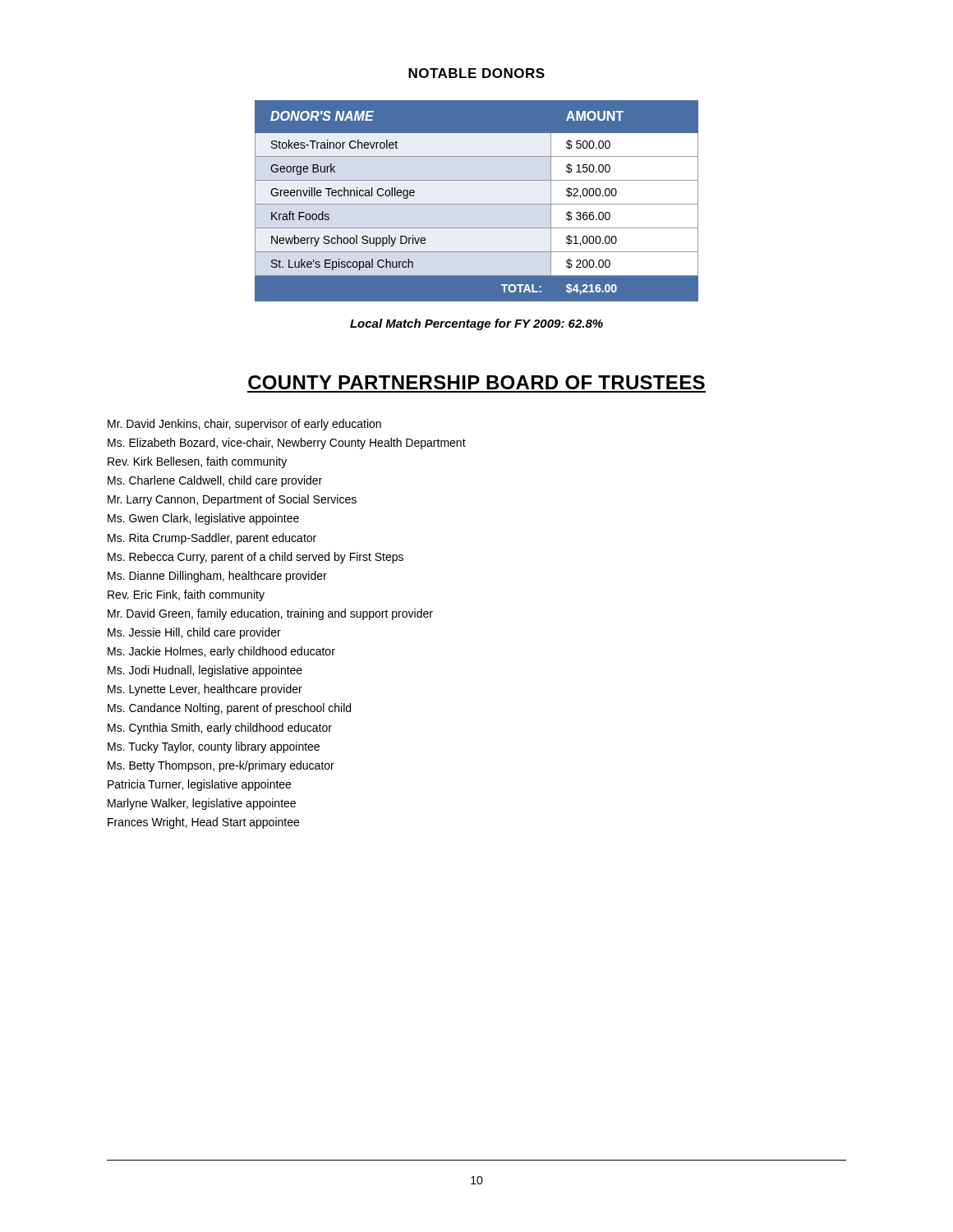The height and width of the screenshot is (1232, 953).
Task: Locate the text "NOTABLE DONORS"
Action: 476,73
